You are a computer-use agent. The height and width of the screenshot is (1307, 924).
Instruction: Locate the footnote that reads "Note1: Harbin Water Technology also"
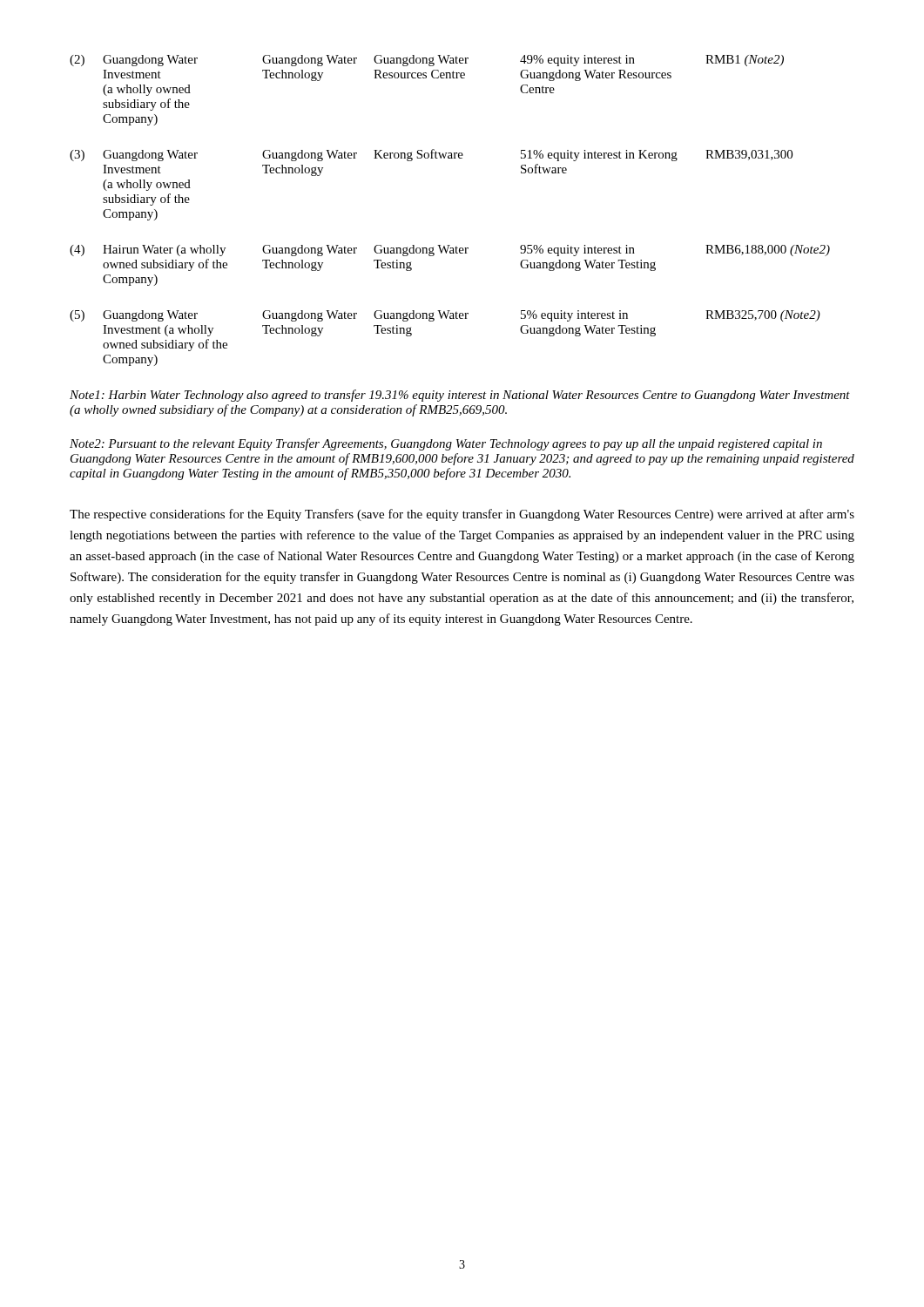pos(462,403)
